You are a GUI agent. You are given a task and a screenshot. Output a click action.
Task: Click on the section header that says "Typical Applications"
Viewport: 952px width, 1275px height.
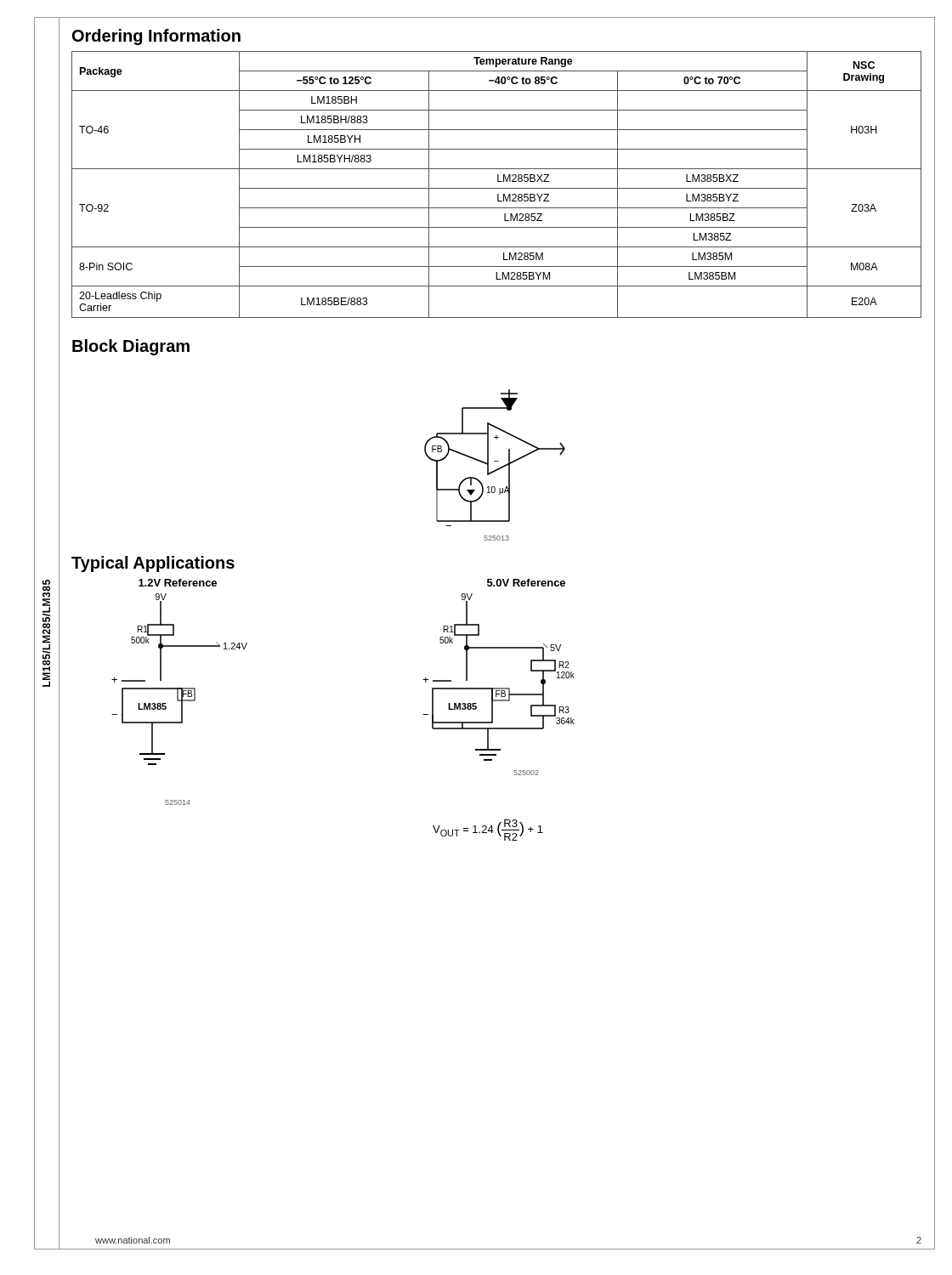pyautogui.click(x=153, y=563)
